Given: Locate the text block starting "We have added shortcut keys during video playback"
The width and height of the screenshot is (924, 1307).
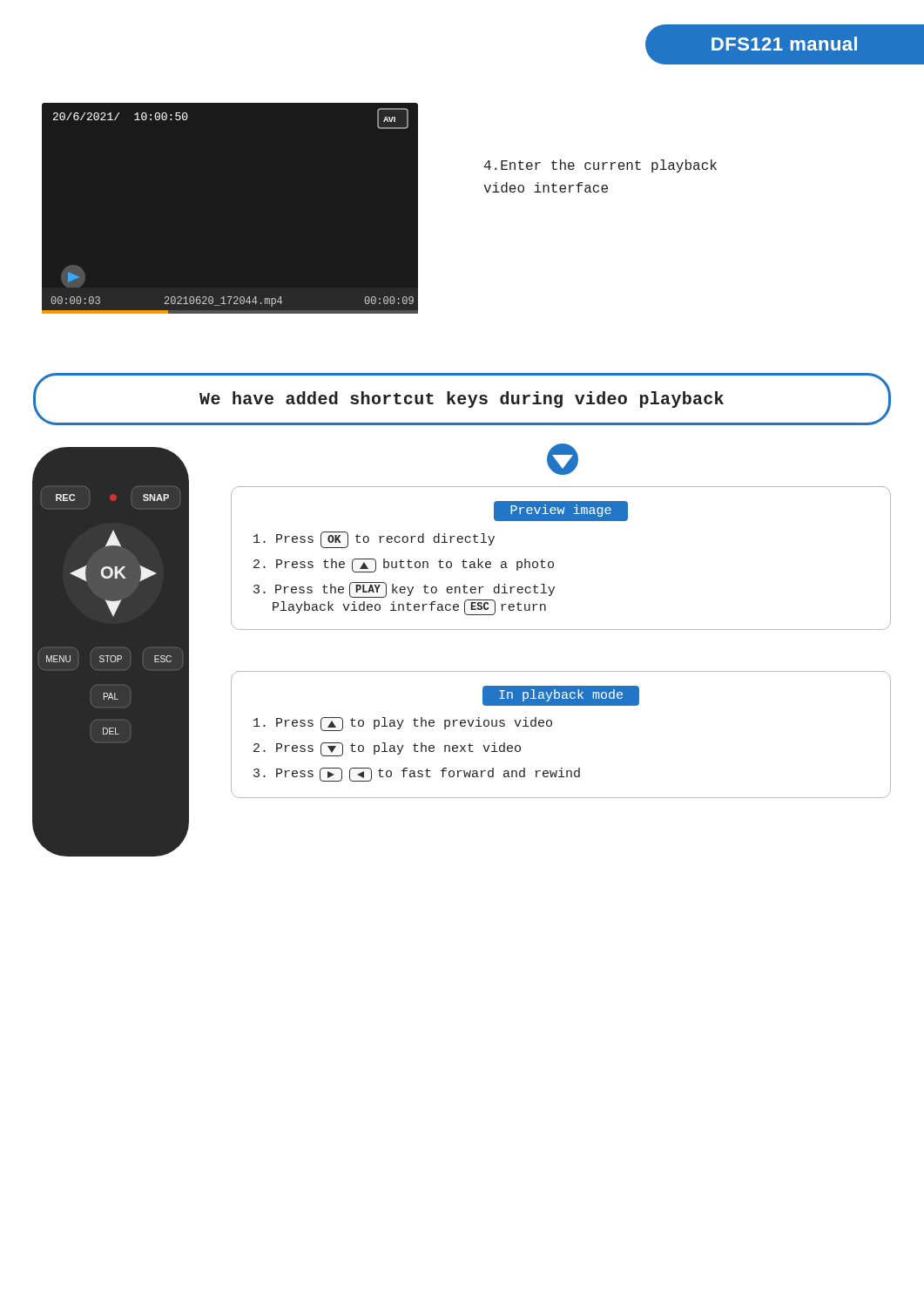Looking at the screenshot, I should tap(462, 399).
